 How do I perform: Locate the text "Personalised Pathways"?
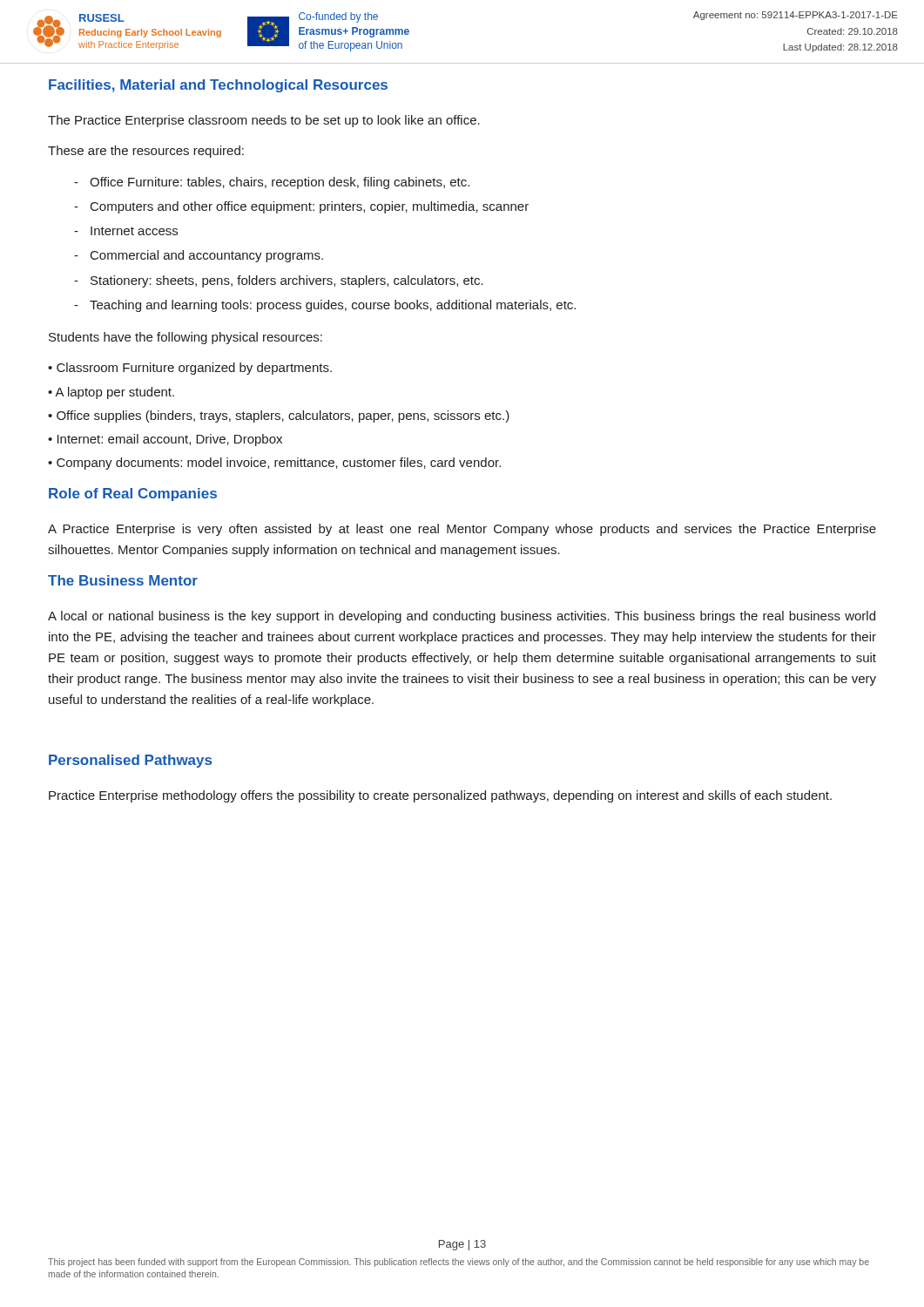tap(130, 760)
